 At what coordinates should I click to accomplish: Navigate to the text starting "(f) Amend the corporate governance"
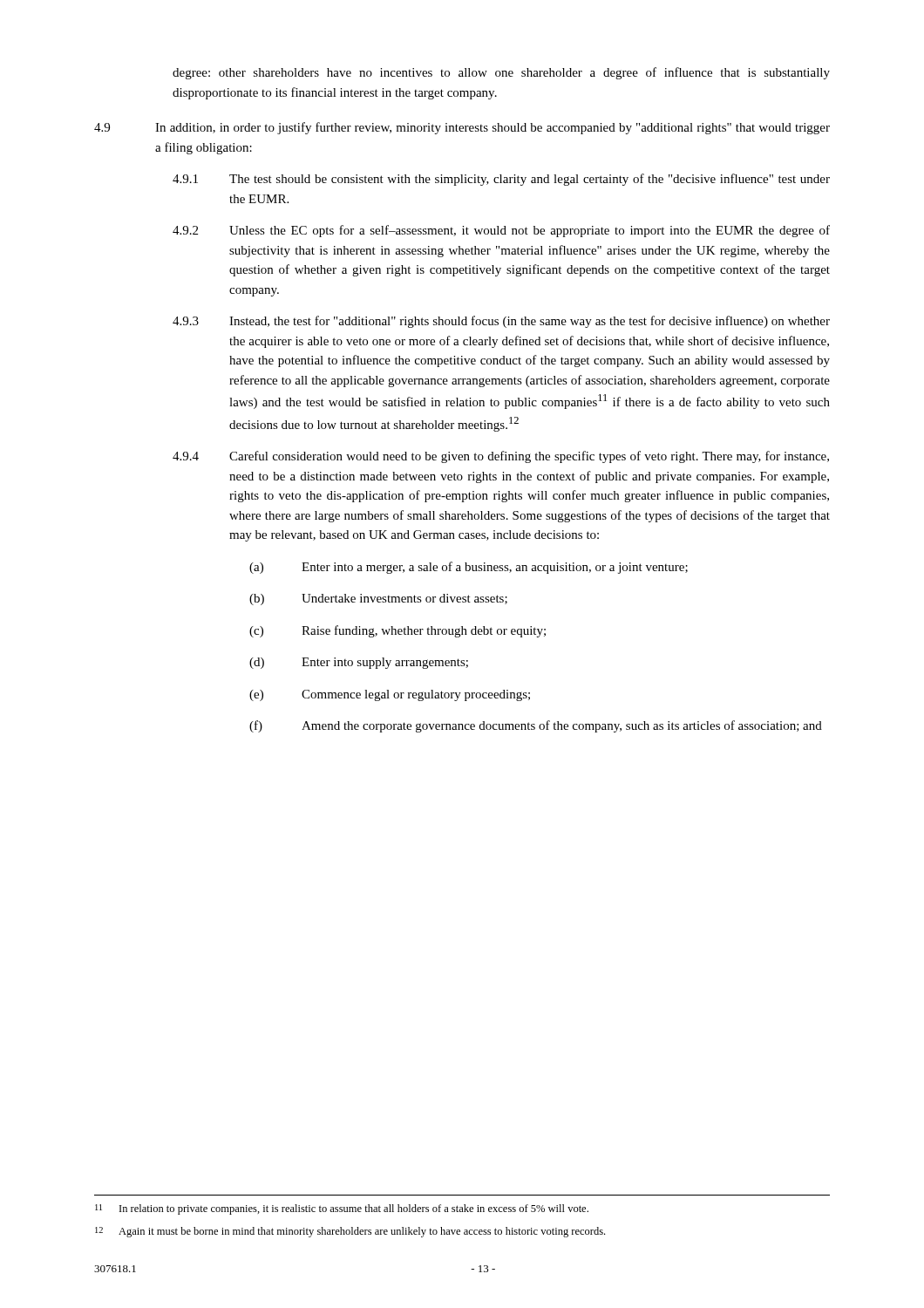point(540,726)
